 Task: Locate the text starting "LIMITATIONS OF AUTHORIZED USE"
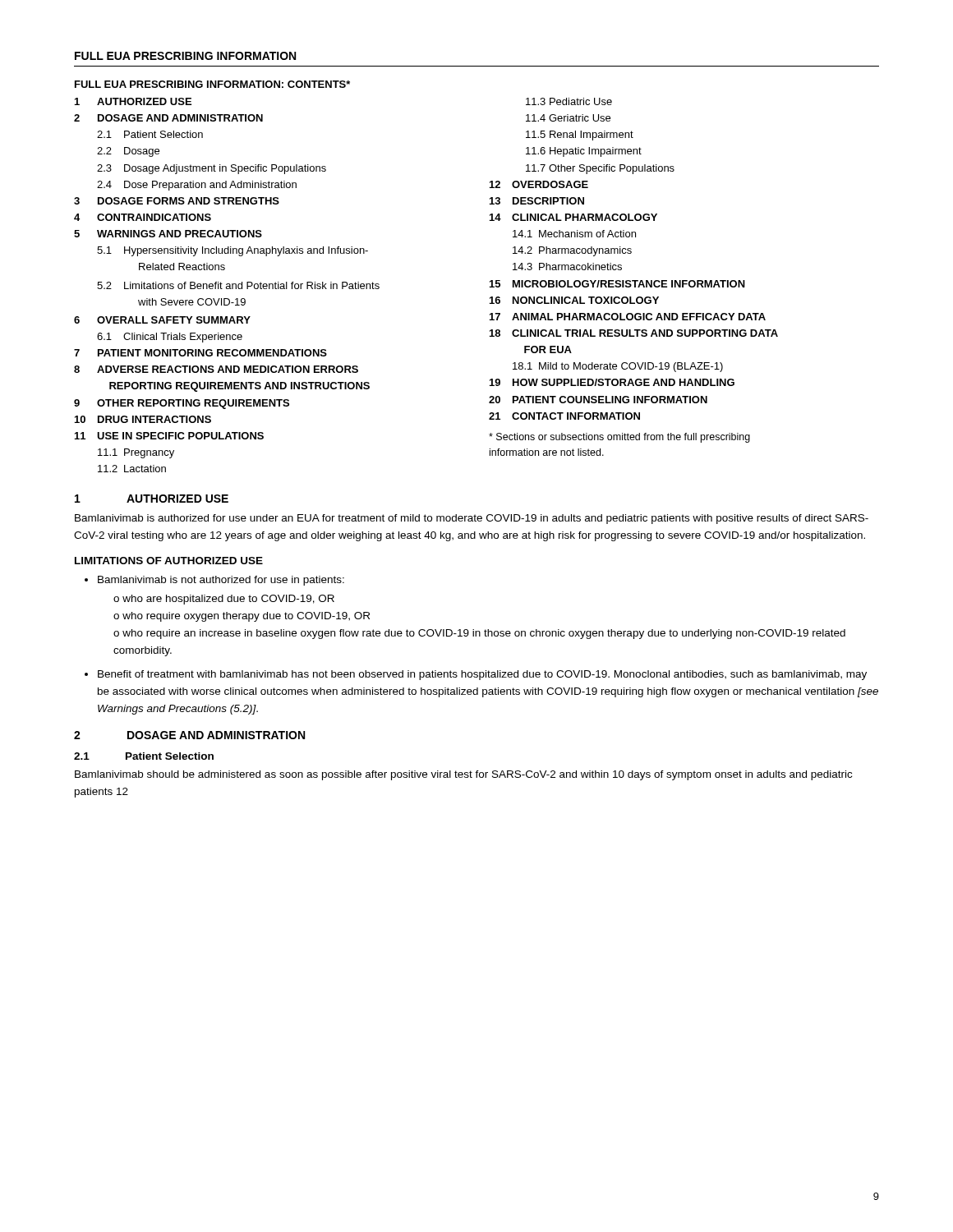168,561
